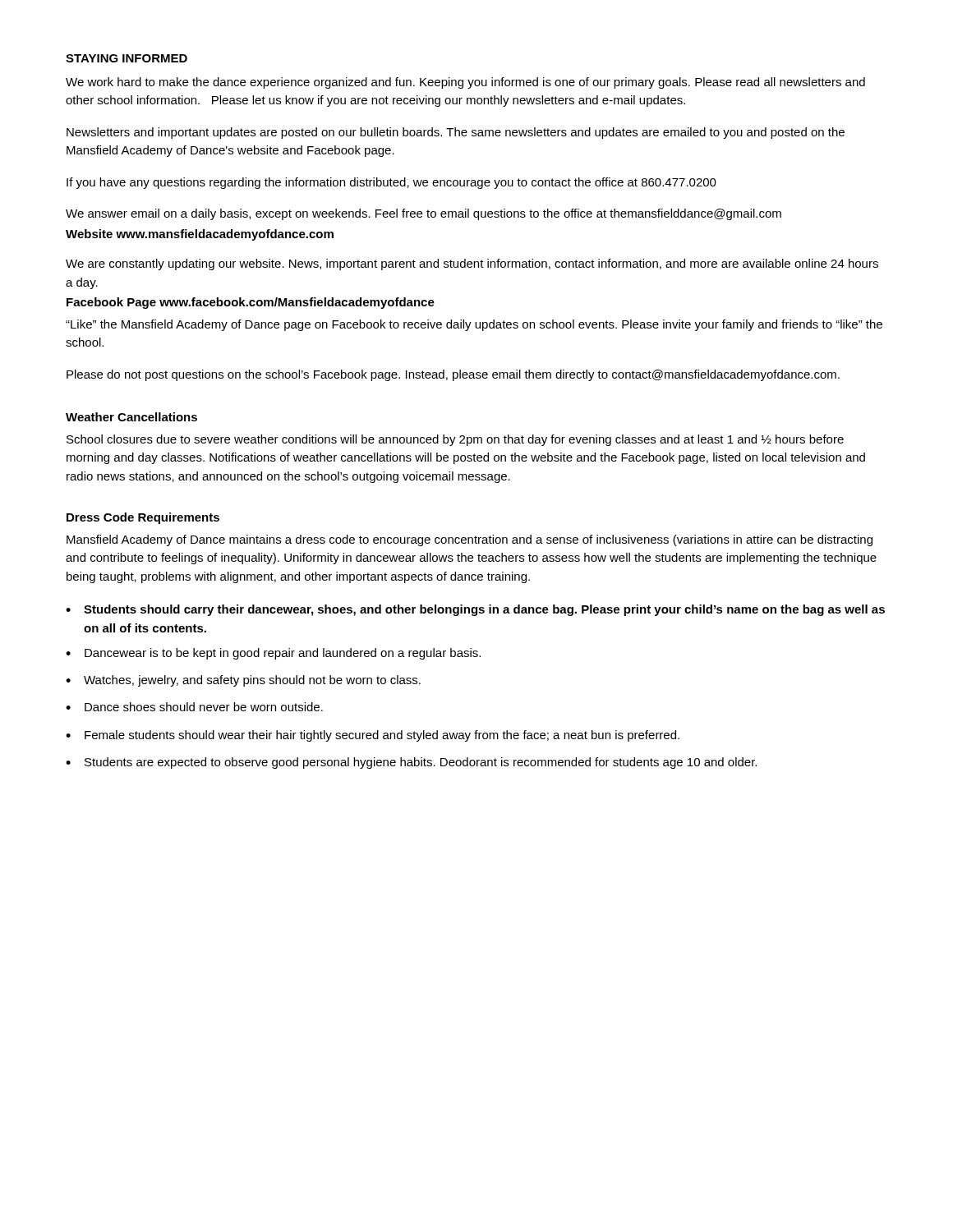Screen dimensions: 1232x953
Task: Click the passage that begins "• Students should carry their dancewear, shoes,"
Action: [x=476, y=619]
